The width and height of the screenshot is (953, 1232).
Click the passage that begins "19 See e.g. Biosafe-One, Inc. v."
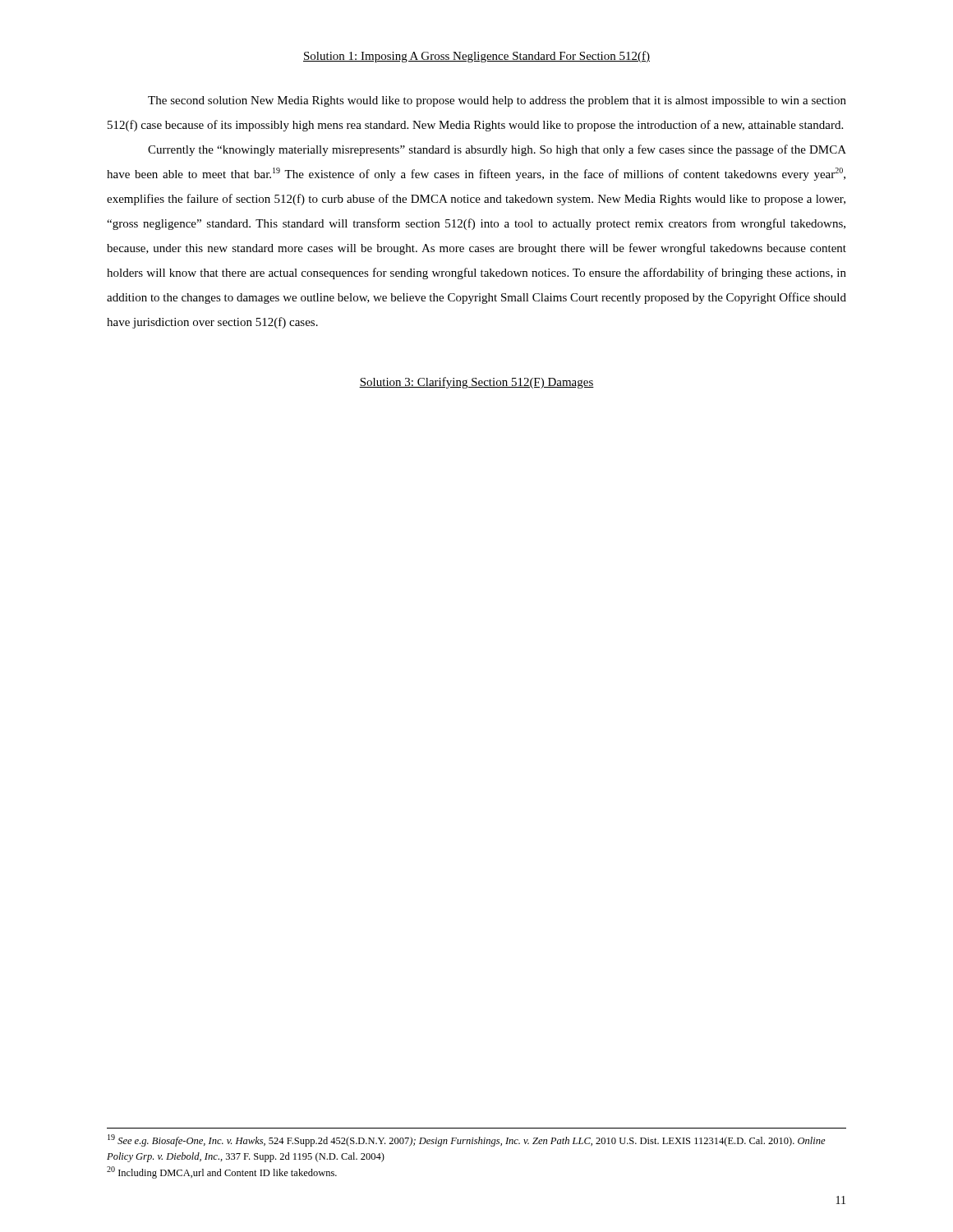pos(467,1140)
